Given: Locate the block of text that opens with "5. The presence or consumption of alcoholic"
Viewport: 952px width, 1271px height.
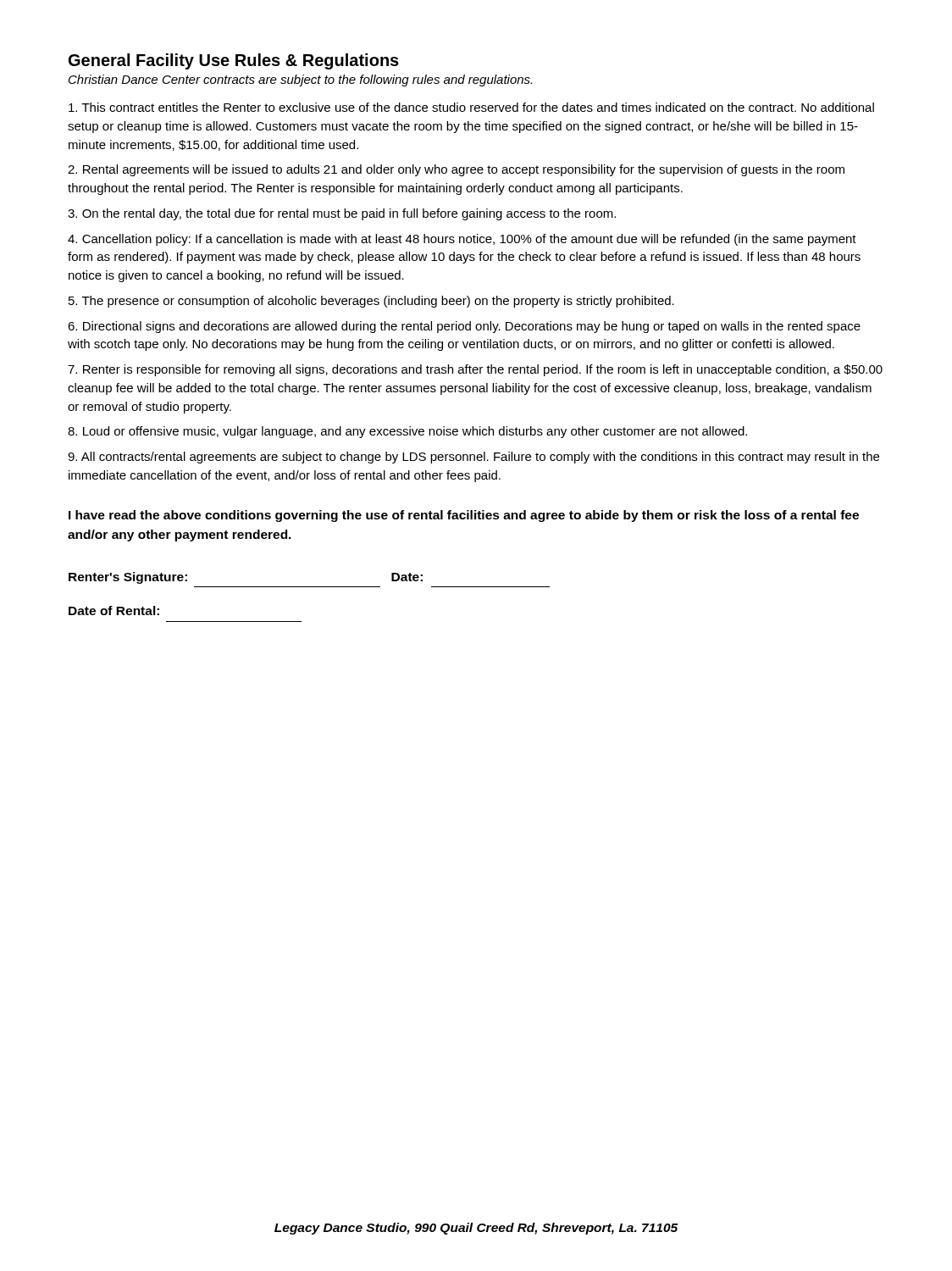Looking at the screenshot, I should coord(371,300).
